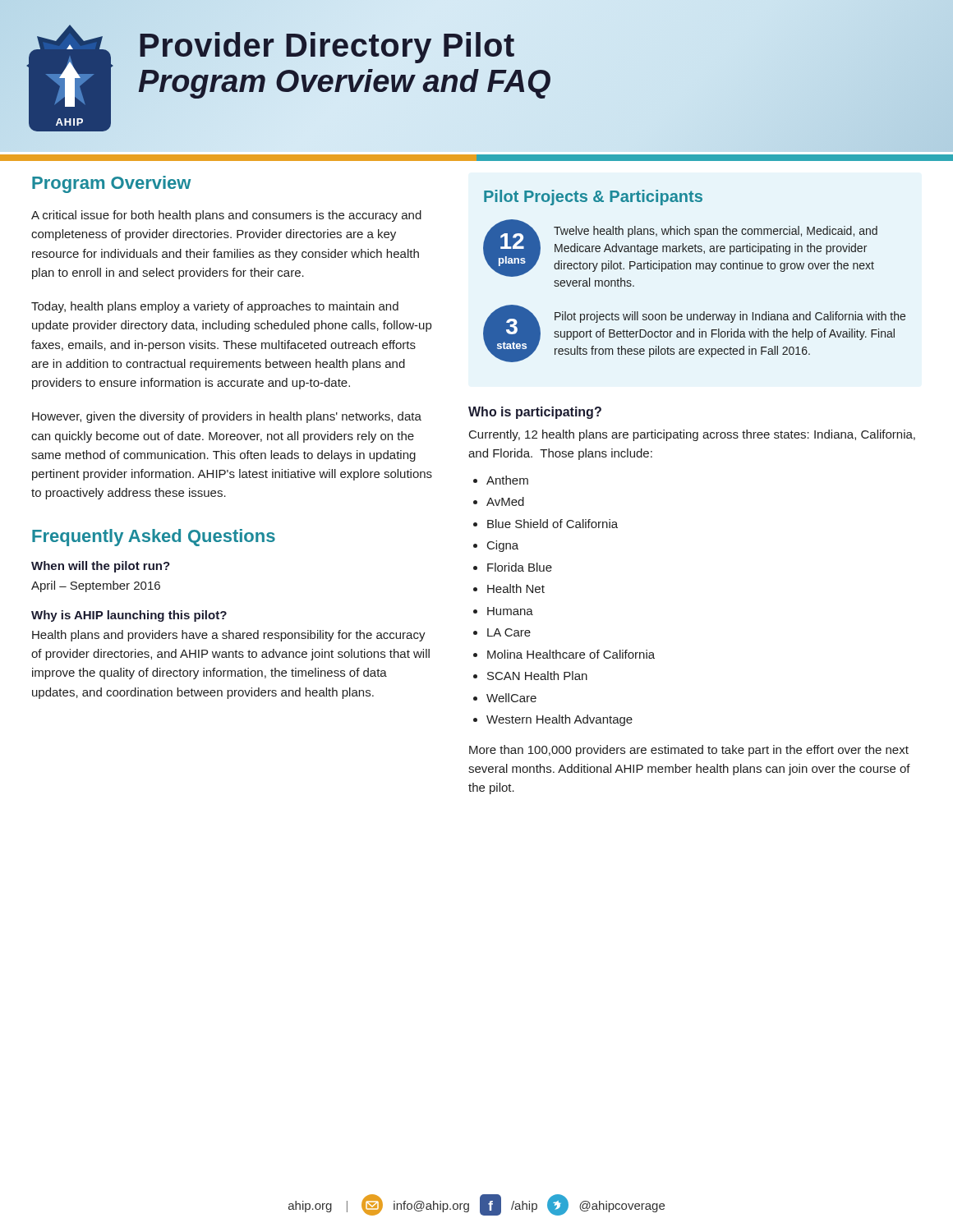The image size is (953, 1232).
Task: Click on the text block with the text "Today, health plans employ a variety of approaches"
Action: pyautogui.click(x=232, y=344)
